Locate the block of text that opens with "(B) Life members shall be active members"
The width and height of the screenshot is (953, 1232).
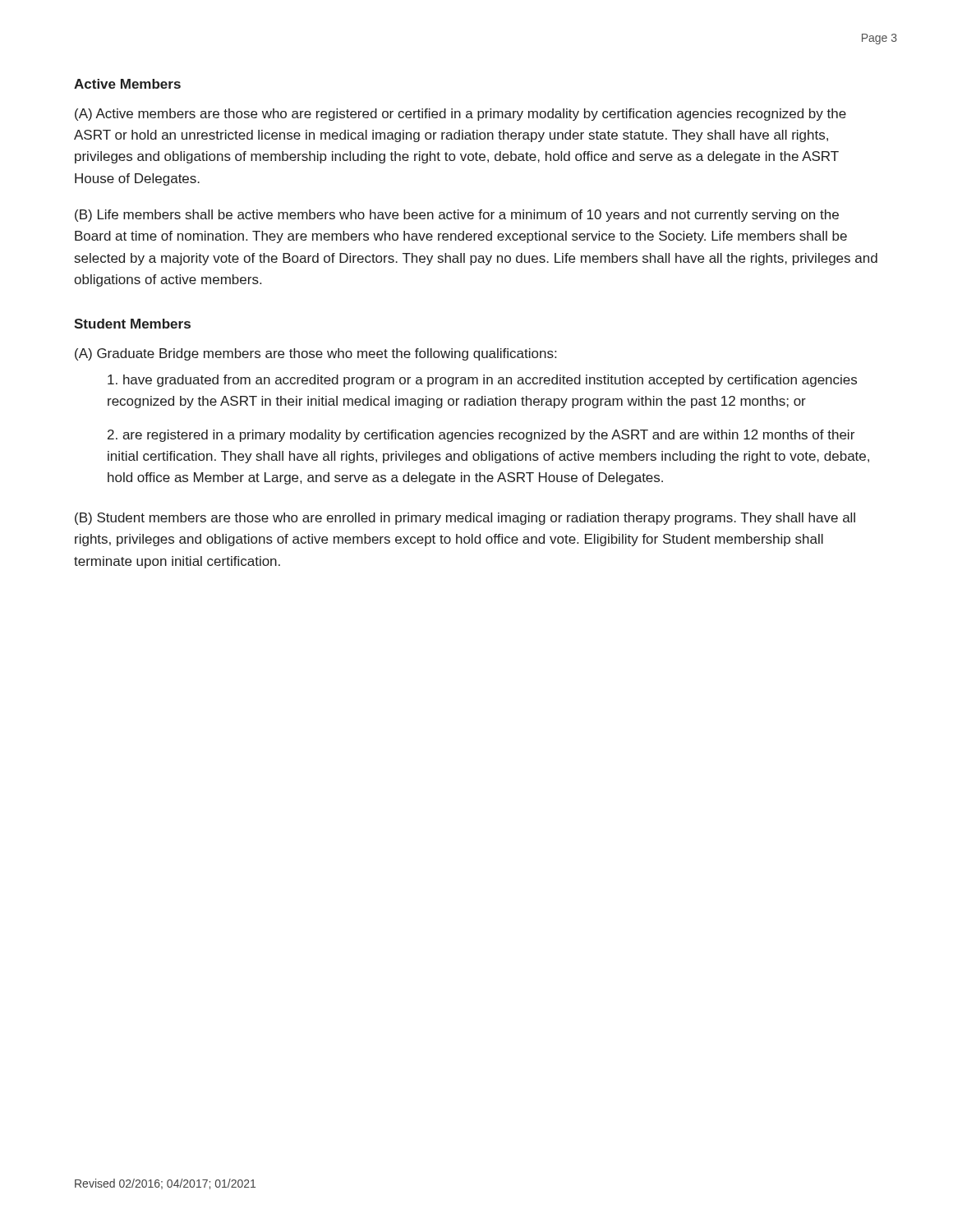pos(476,247)
